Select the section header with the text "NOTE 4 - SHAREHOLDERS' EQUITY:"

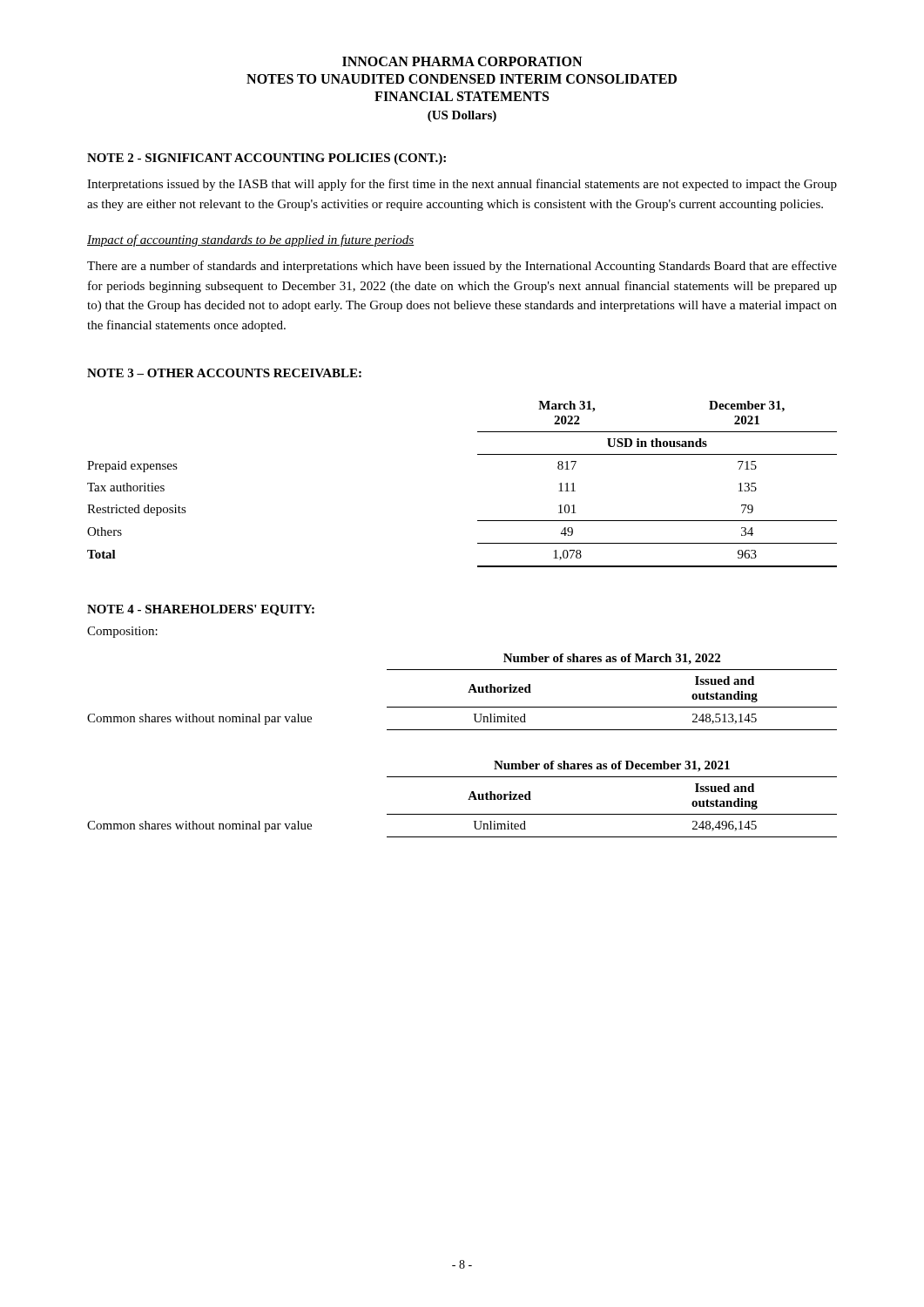pyautogui.click(x=201, y=609)
